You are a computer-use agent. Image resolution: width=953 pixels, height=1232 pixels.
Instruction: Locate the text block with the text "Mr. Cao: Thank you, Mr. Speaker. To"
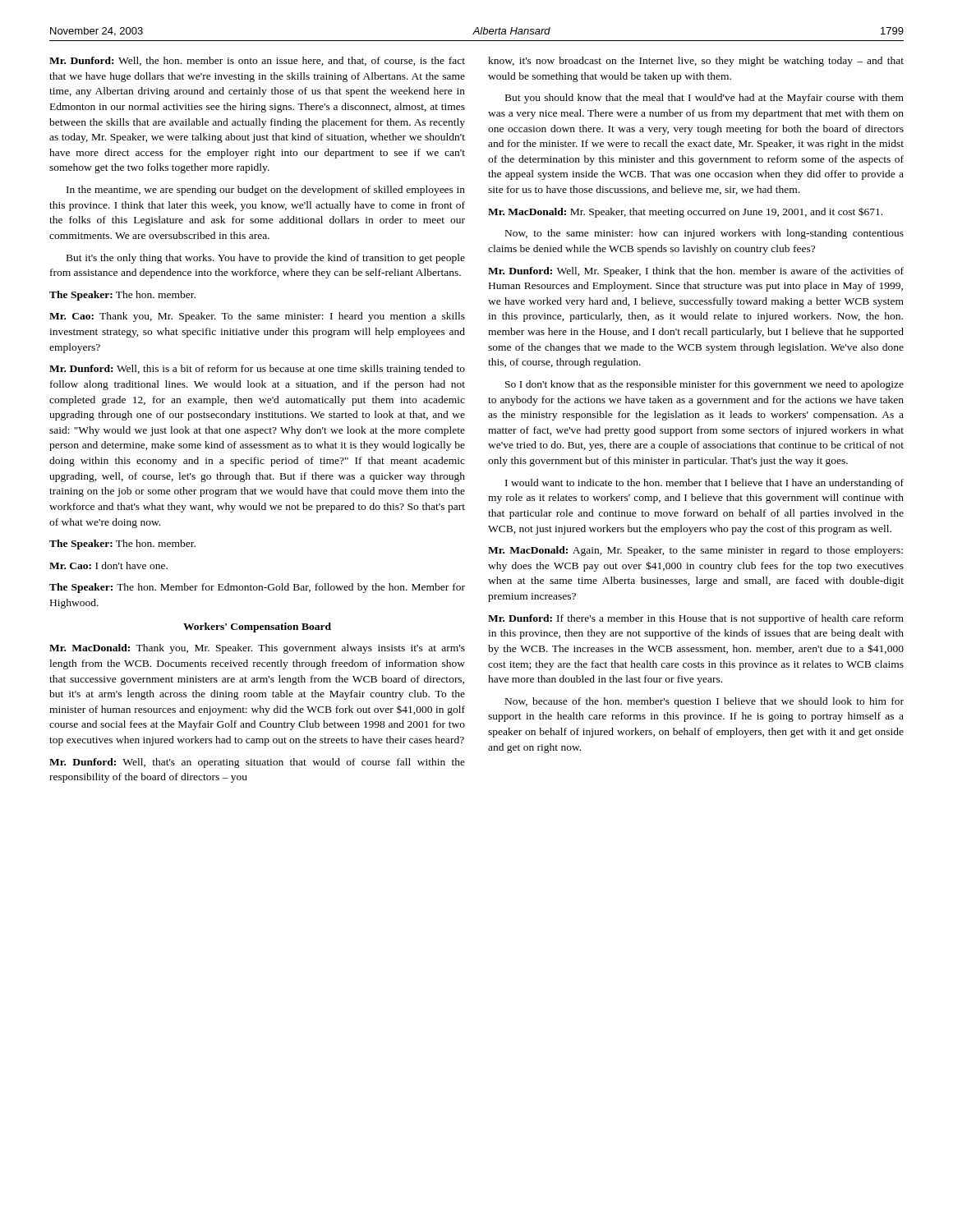pyautogui.click(x=257, y=332)
